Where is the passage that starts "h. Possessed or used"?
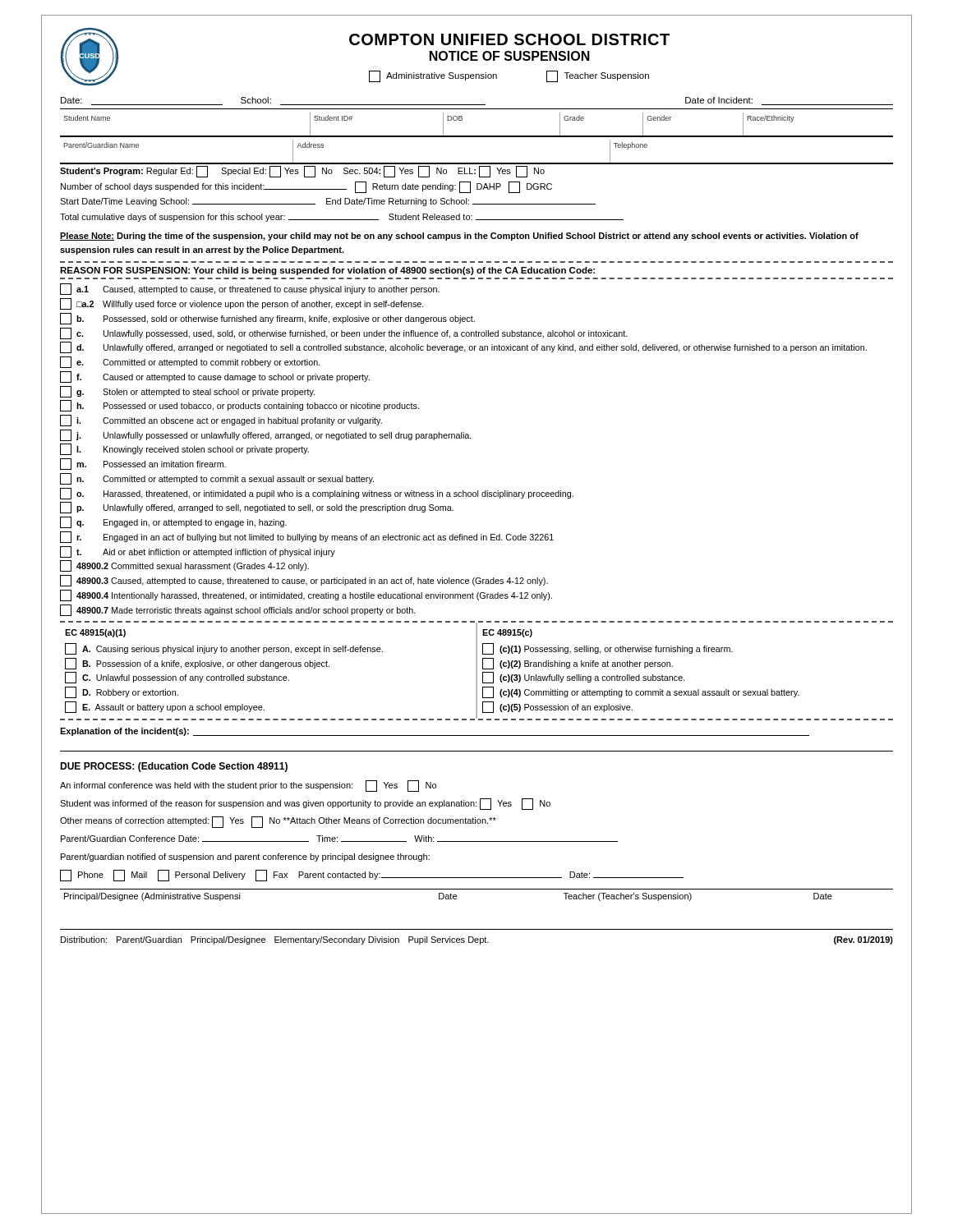Image resolution: width=953 pixels, height=1232 pixels. click(239, 406)
